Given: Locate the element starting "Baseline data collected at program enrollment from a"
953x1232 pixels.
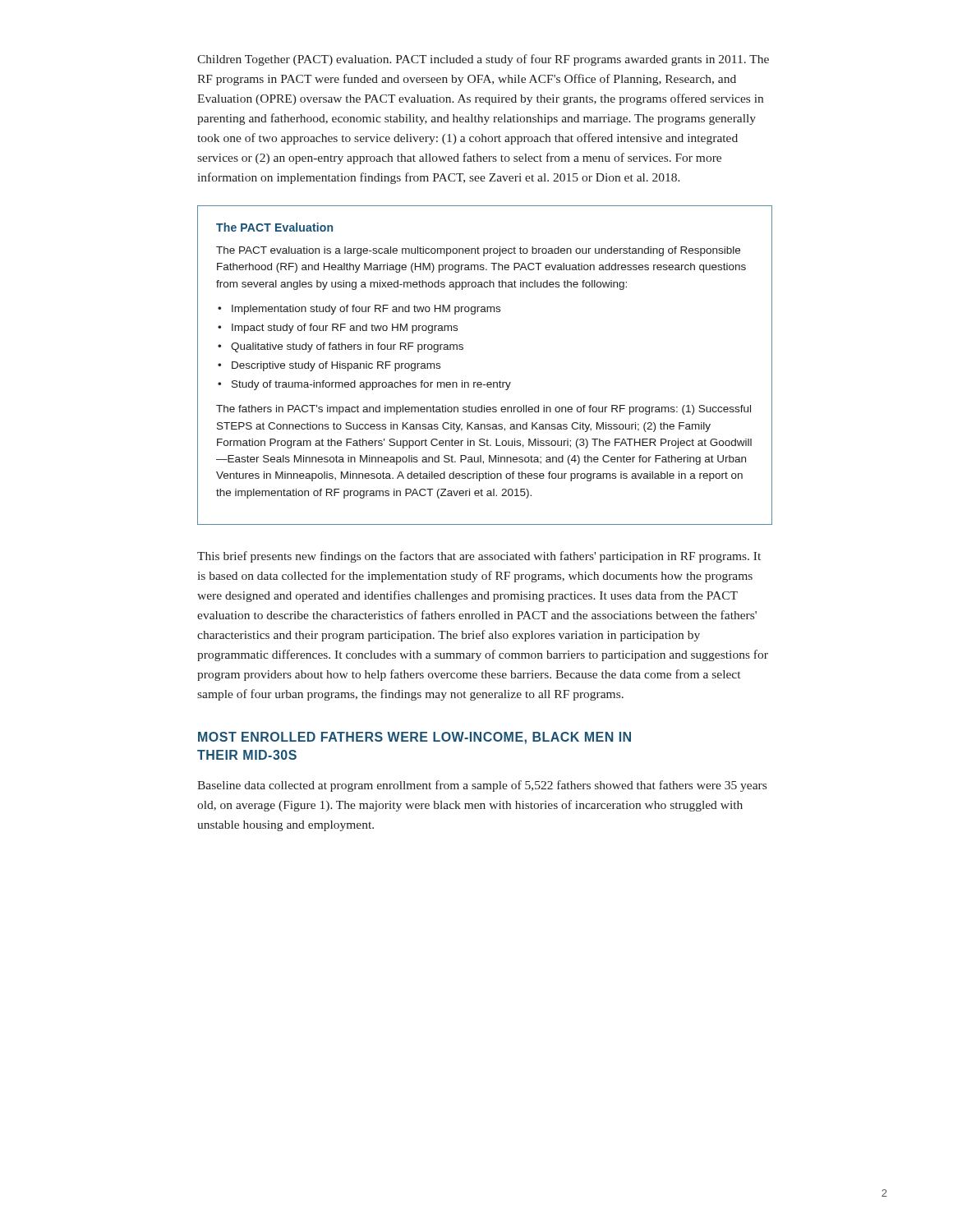Looking at the screenshot, I should point(482,805).
